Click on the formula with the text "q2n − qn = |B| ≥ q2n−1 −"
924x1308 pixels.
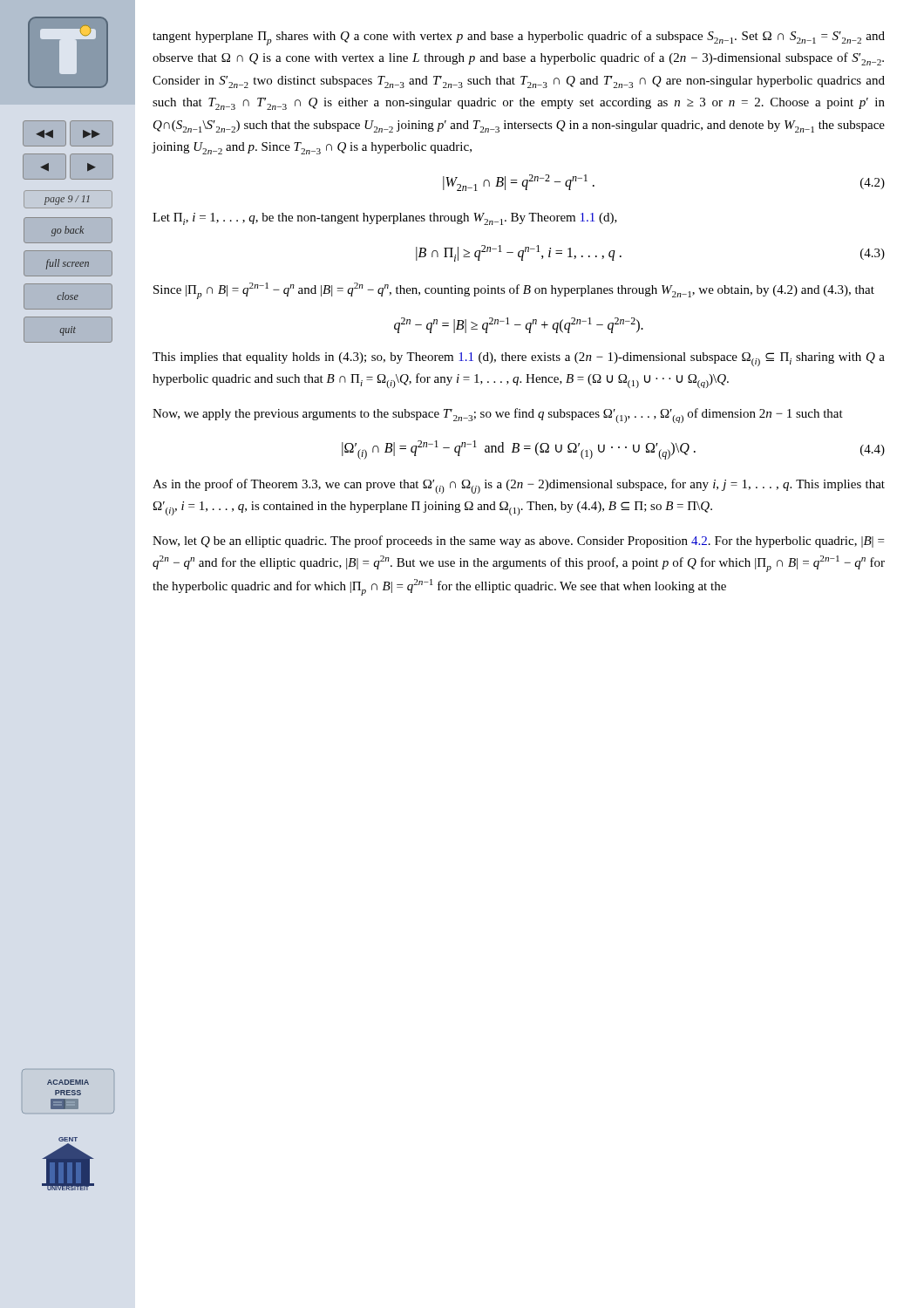coord(519,324)
